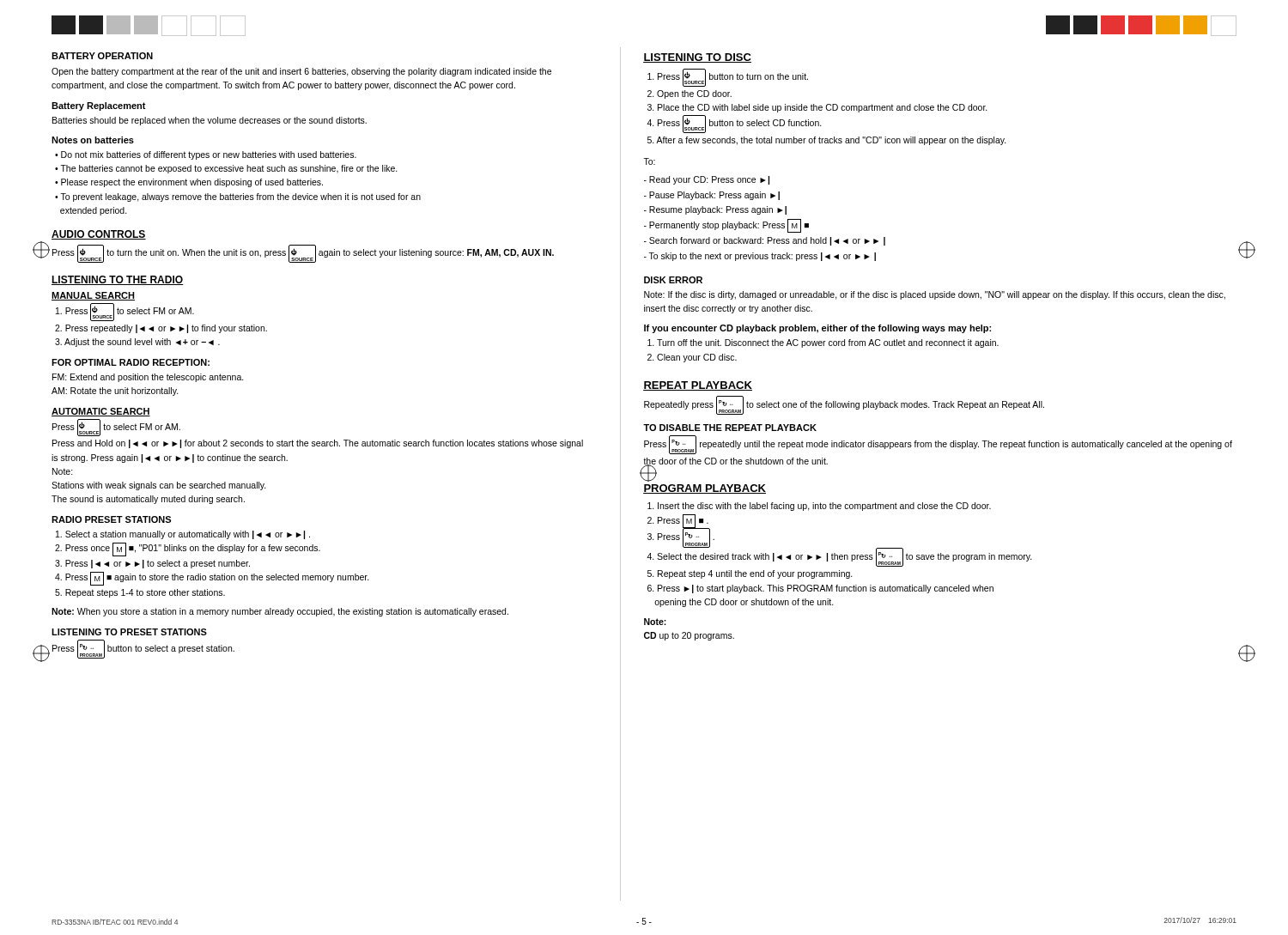Locate the block of text that opens with "Search forward or backward:"
Image resolution: width=1288 pixels, height=935 pixels.
click(765, 240)
